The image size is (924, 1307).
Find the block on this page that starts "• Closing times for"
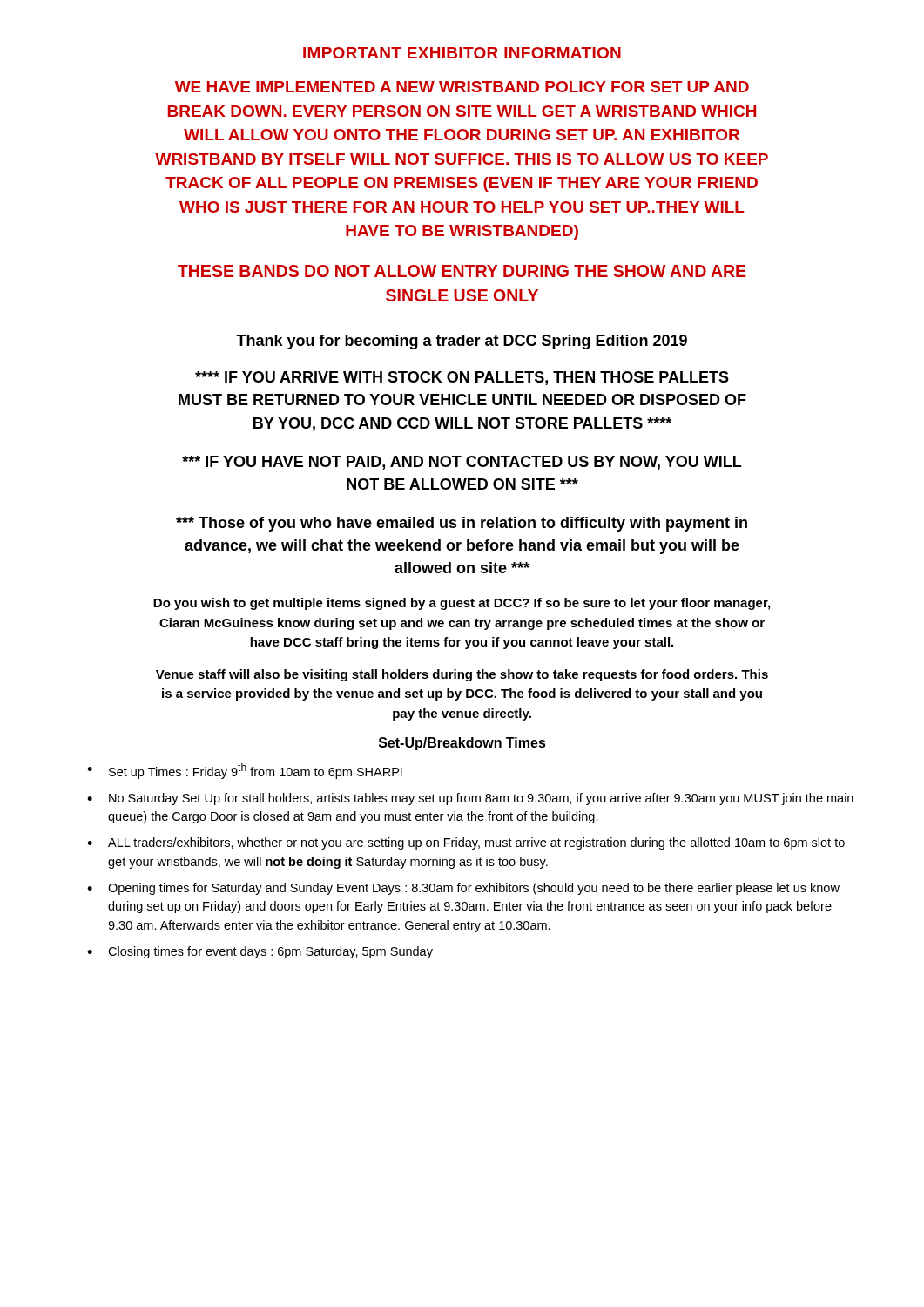(x=260, y=952)
